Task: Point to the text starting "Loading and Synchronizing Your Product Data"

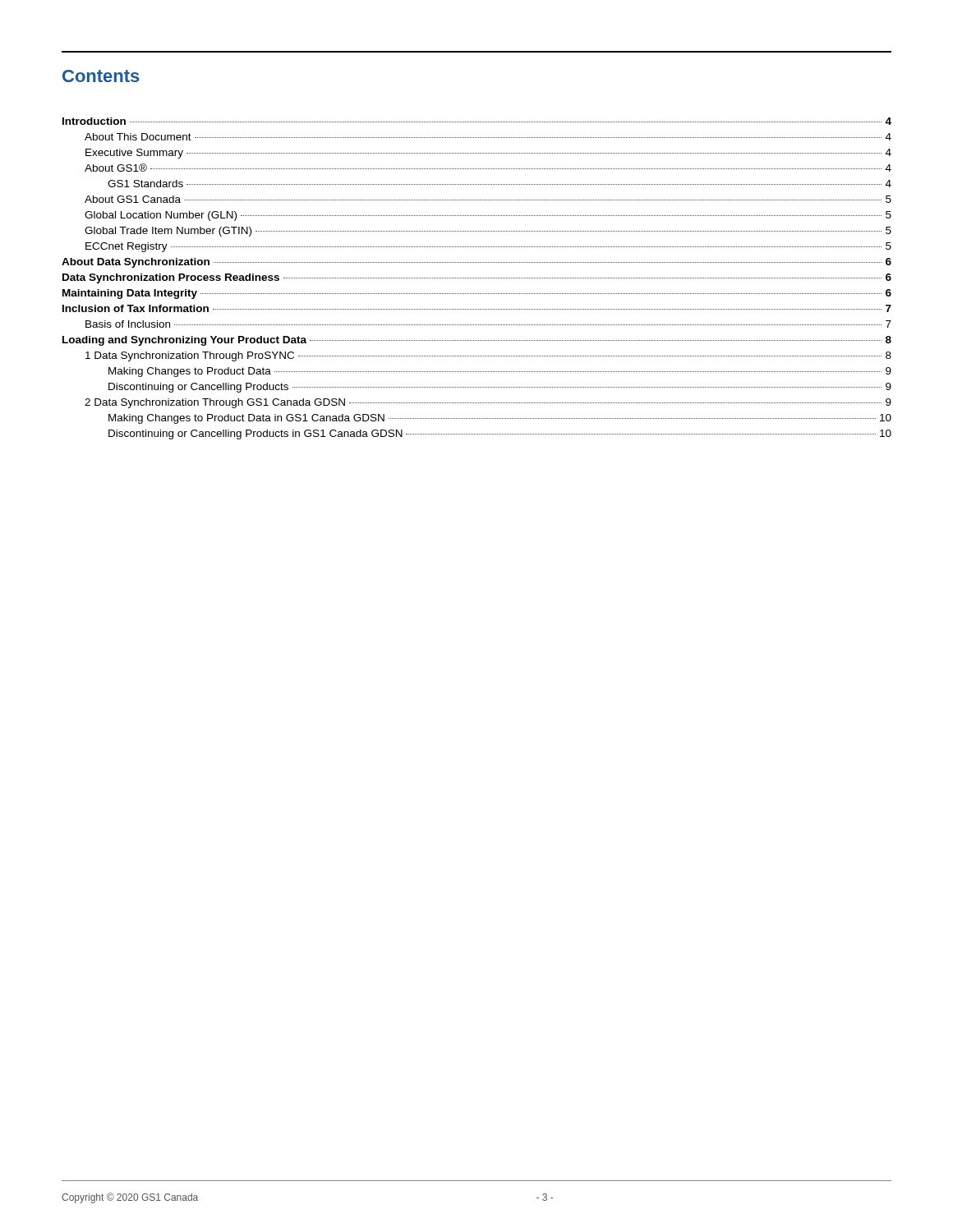Action: tap(476, 340)
